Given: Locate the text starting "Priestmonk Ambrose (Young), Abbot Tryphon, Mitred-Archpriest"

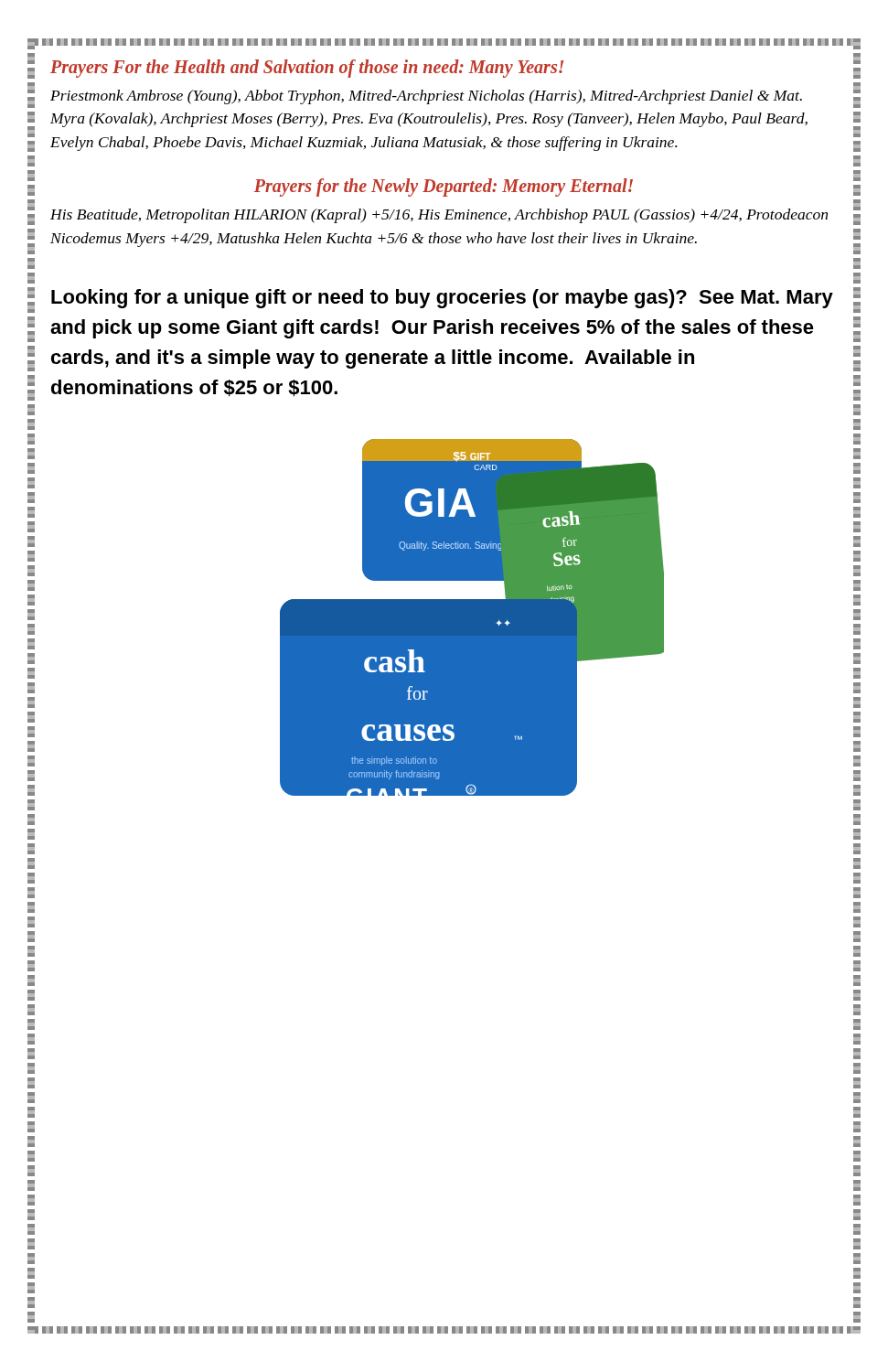Looking at the screenshot, I should pos(429,118).
